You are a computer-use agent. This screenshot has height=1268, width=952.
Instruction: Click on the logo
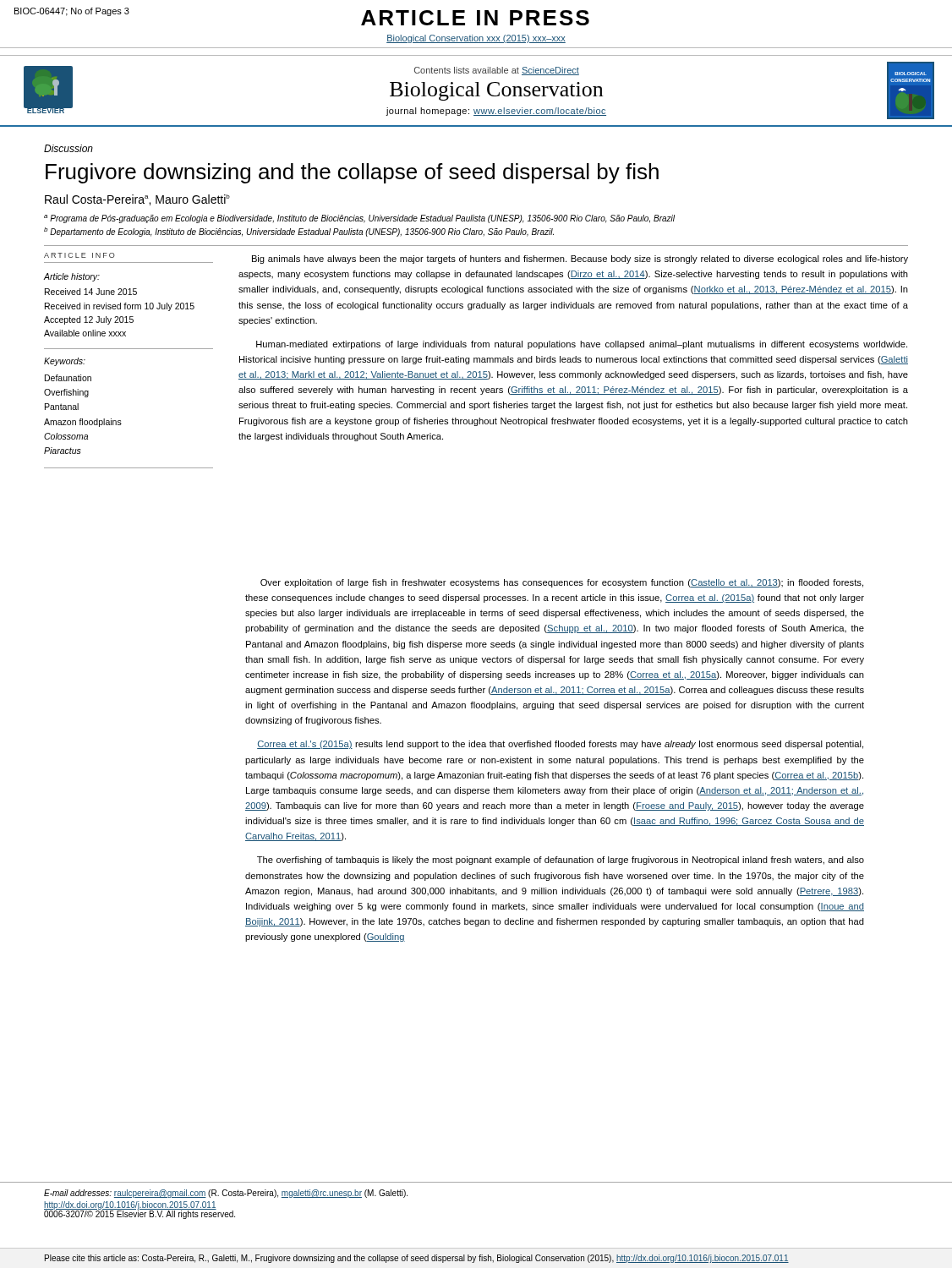(x=56, y=90)
